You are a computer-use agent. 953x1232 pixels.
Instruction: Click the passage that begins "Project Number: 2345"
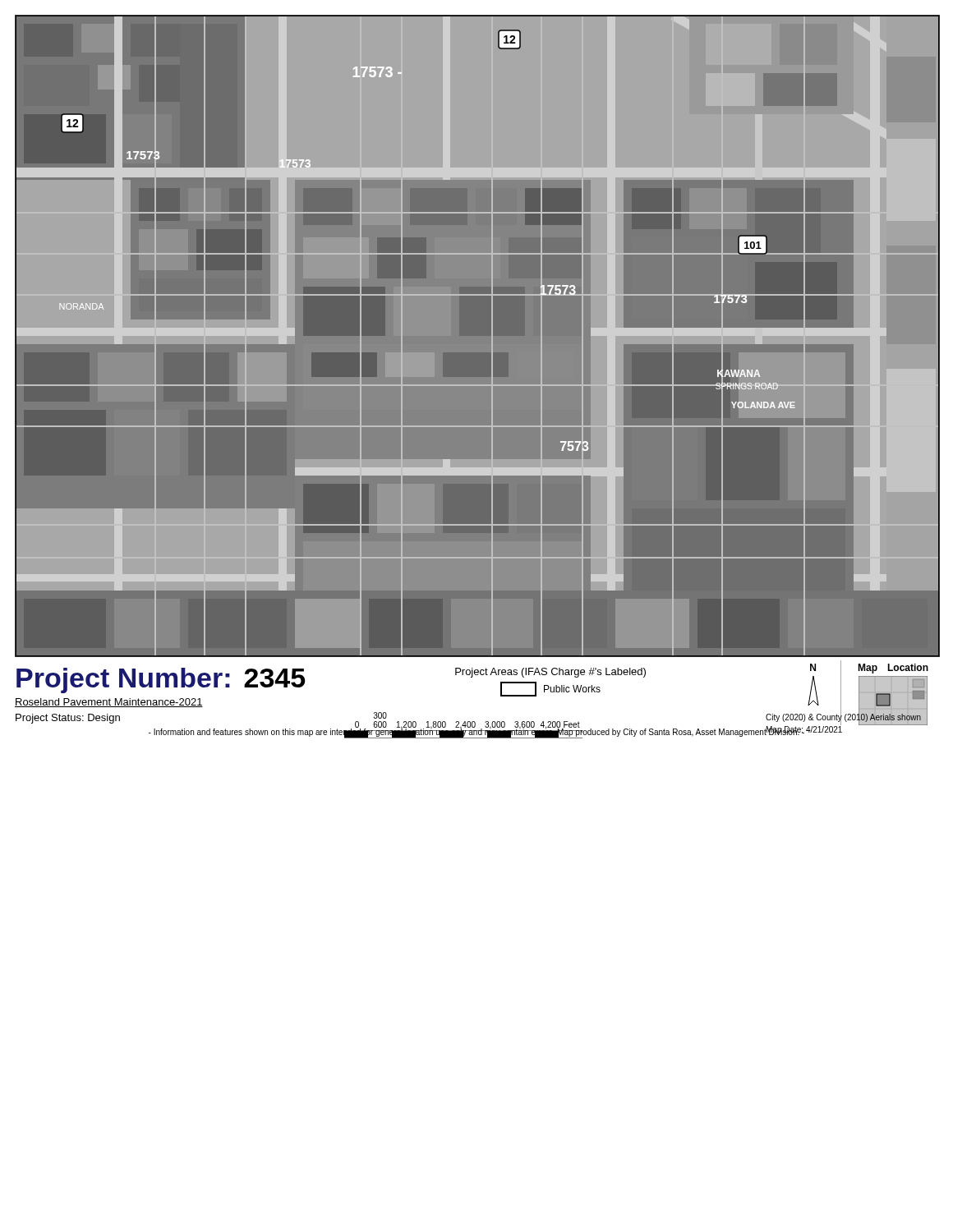[x=163, y=685]
